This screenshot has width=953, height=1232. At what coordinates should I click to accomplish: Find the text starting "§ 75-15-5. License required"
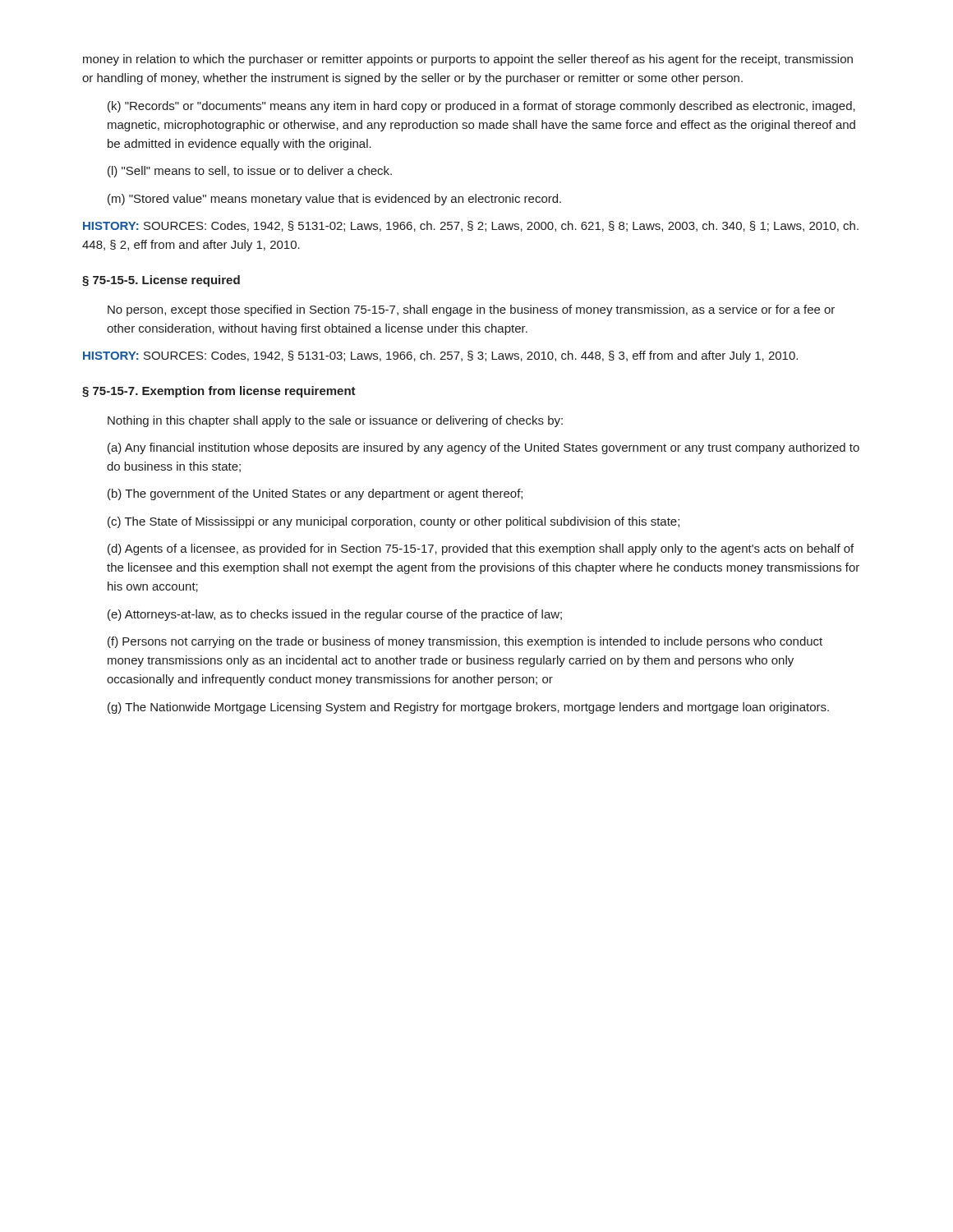(x=161, y=280)
